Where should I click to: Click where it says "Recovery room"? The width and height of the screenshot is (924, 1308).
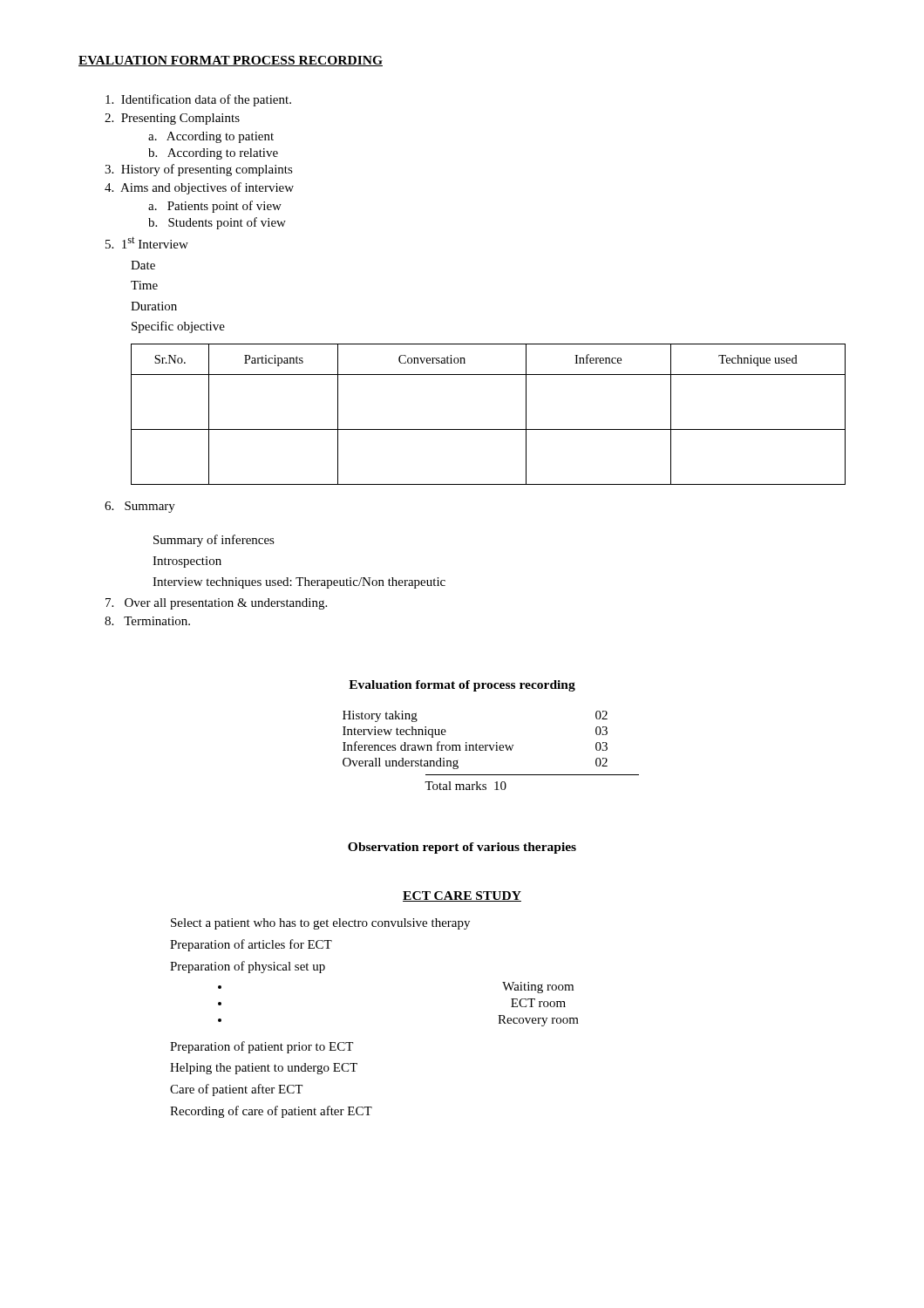[x=538, y=1019]
